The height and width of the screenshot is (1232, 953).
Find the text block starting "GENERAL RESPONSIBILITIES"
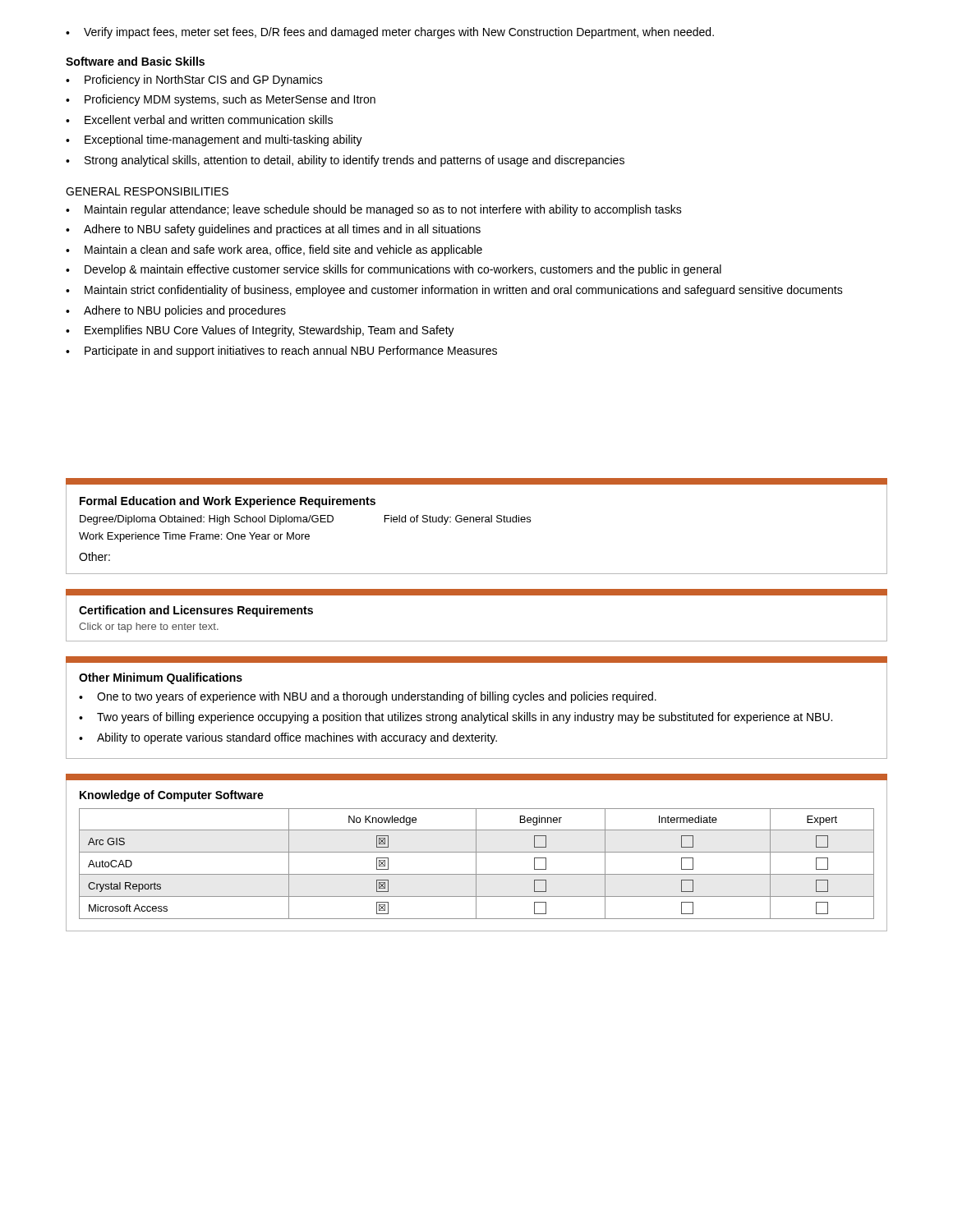147,191
